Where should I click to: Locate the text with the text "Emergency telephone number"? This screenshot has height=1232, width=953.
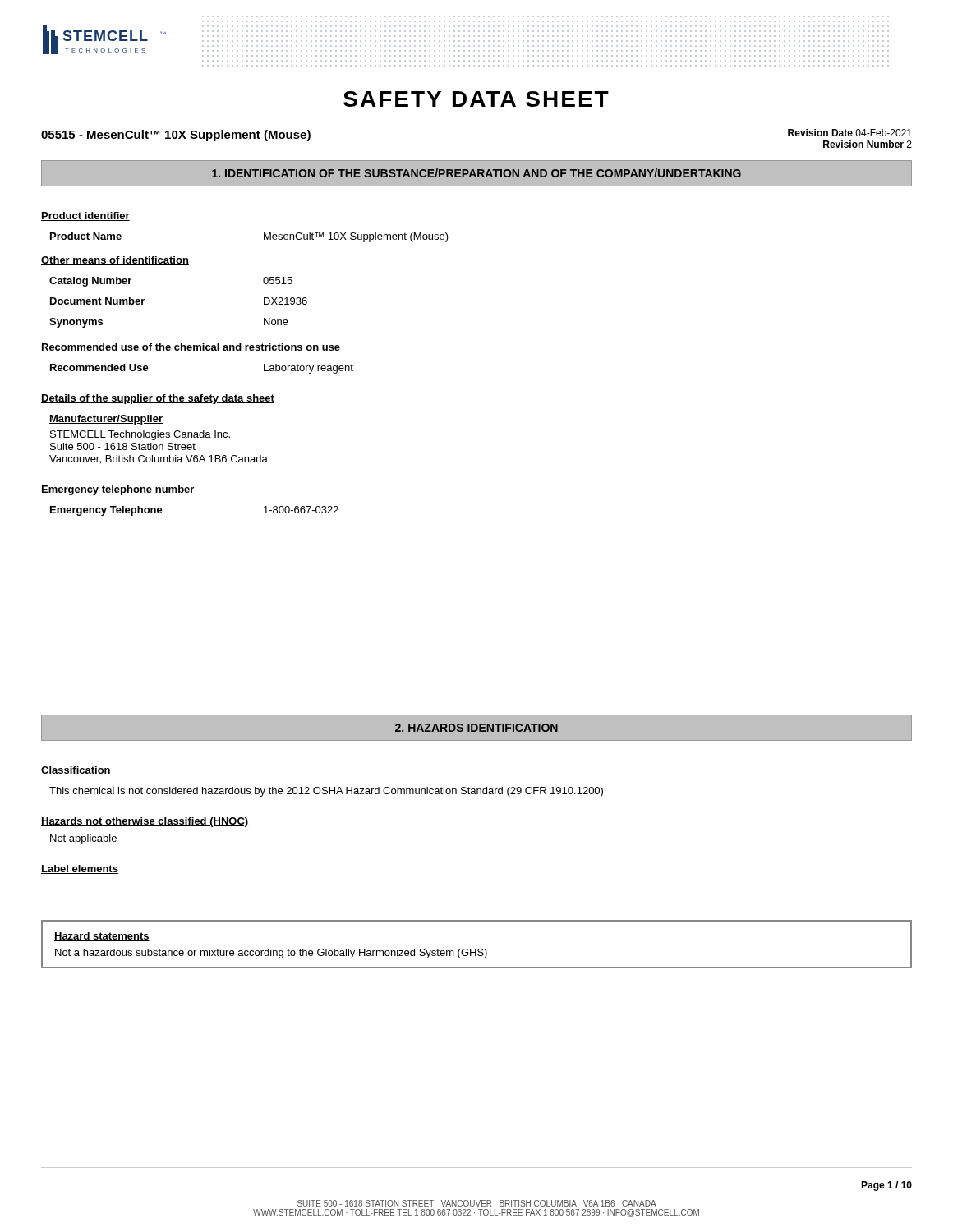coord(118,489)
